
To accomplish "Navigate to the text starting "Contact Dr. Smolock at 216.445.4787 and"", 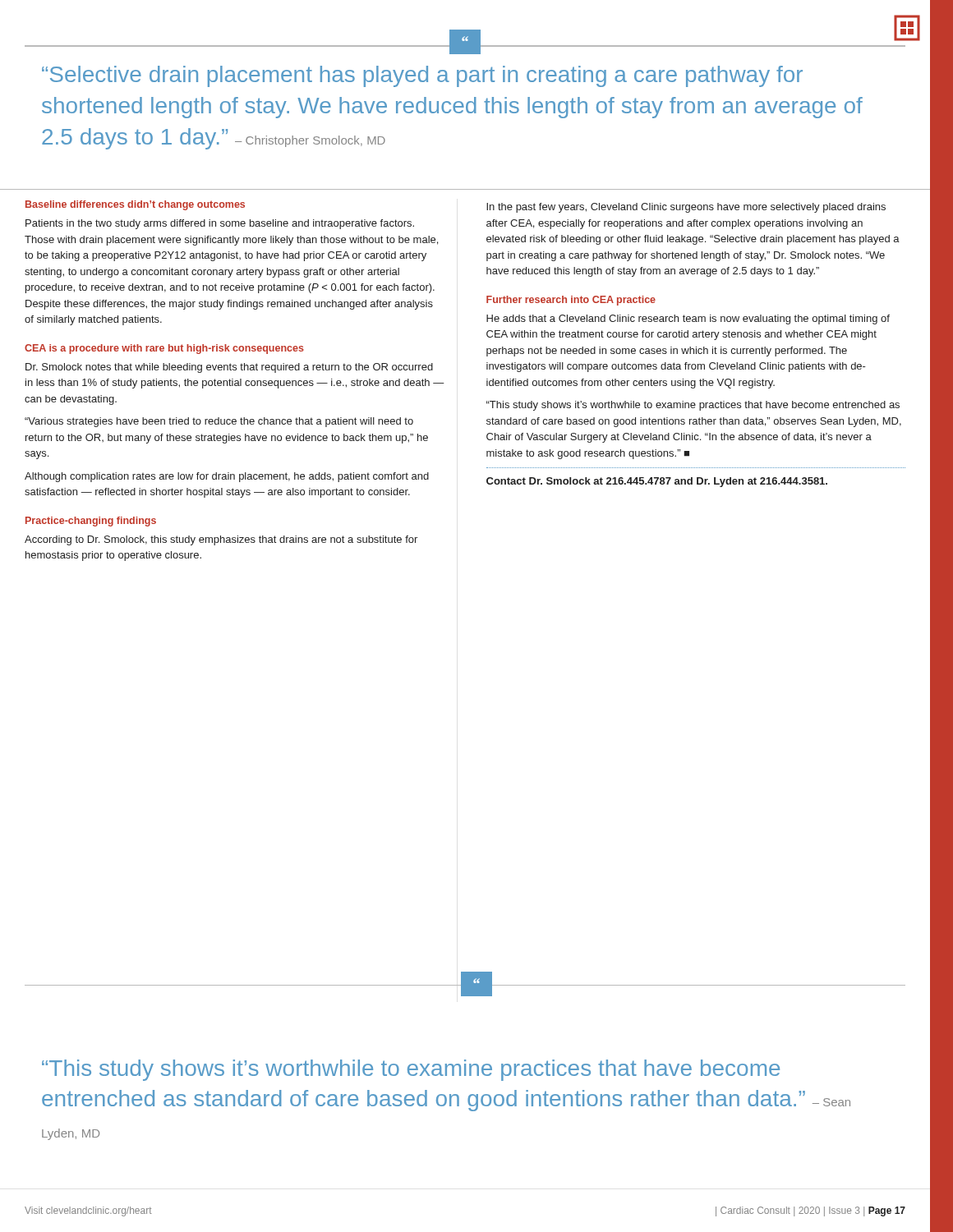I will point(657,481).
